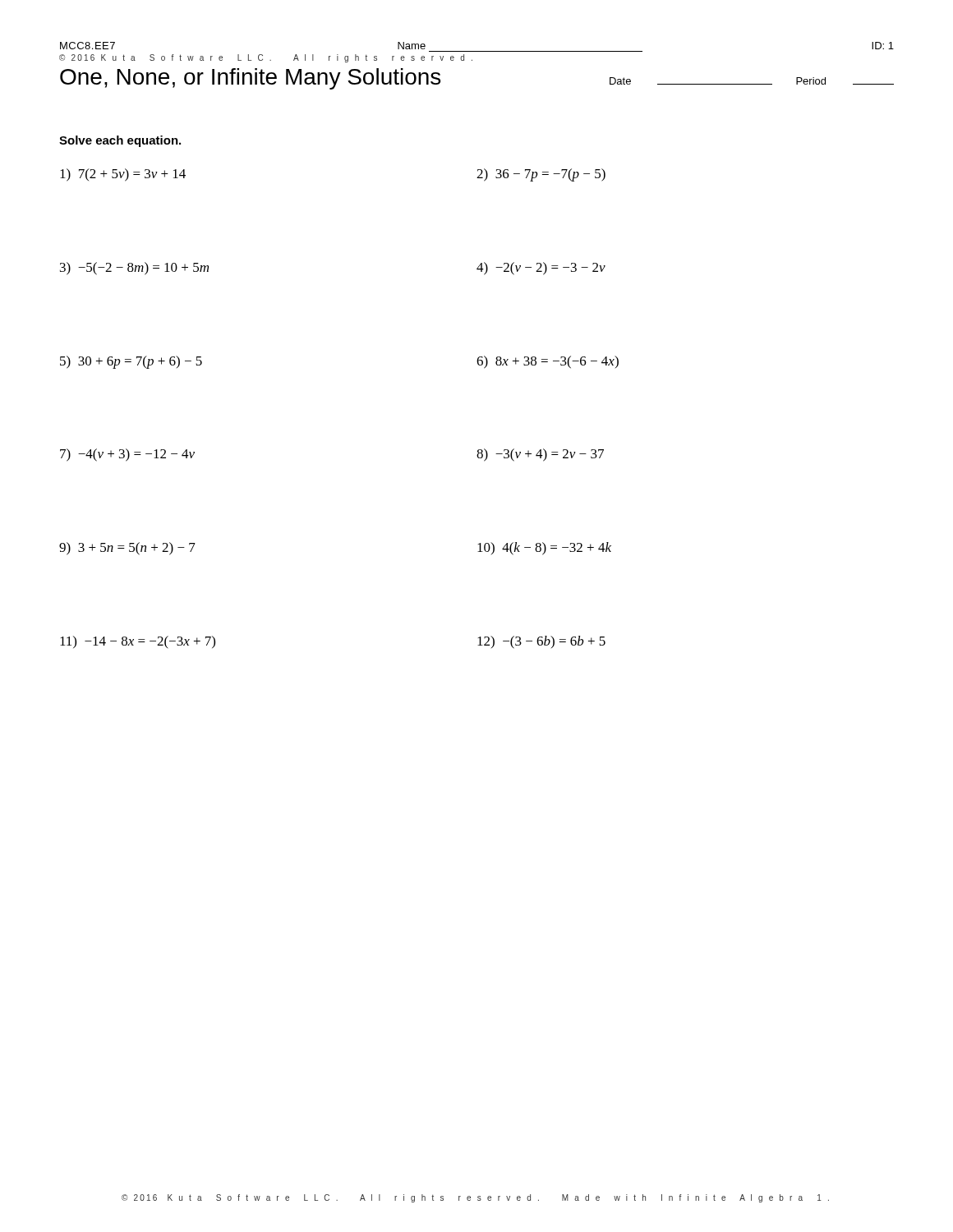Click on the formula containing "2) 36 − 7p = −7(p −"
Screen dimensions: 1232x953
point(541,174)
